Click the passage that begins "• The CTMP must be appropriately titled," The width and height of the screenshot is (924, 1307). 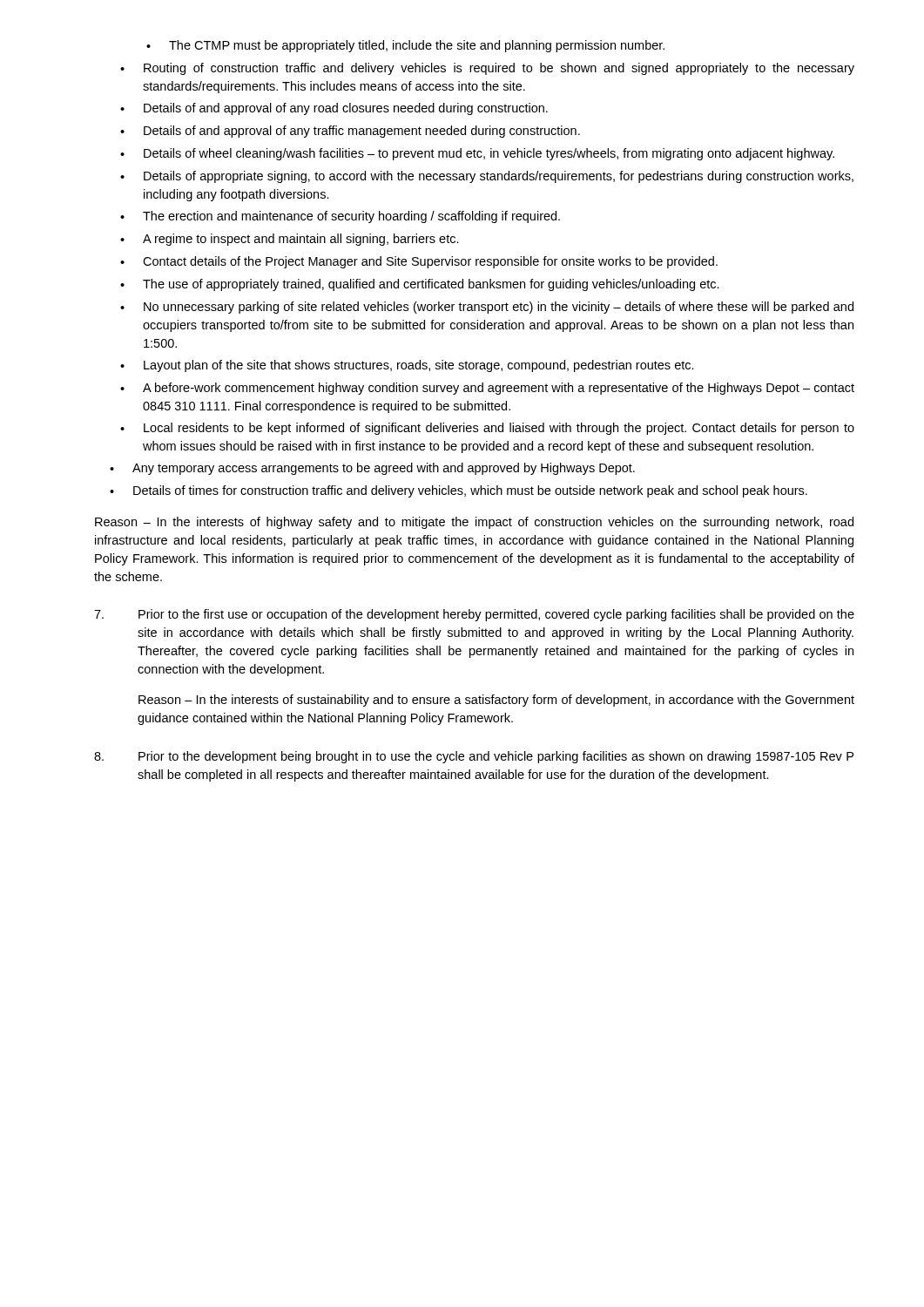pos(500,46)
